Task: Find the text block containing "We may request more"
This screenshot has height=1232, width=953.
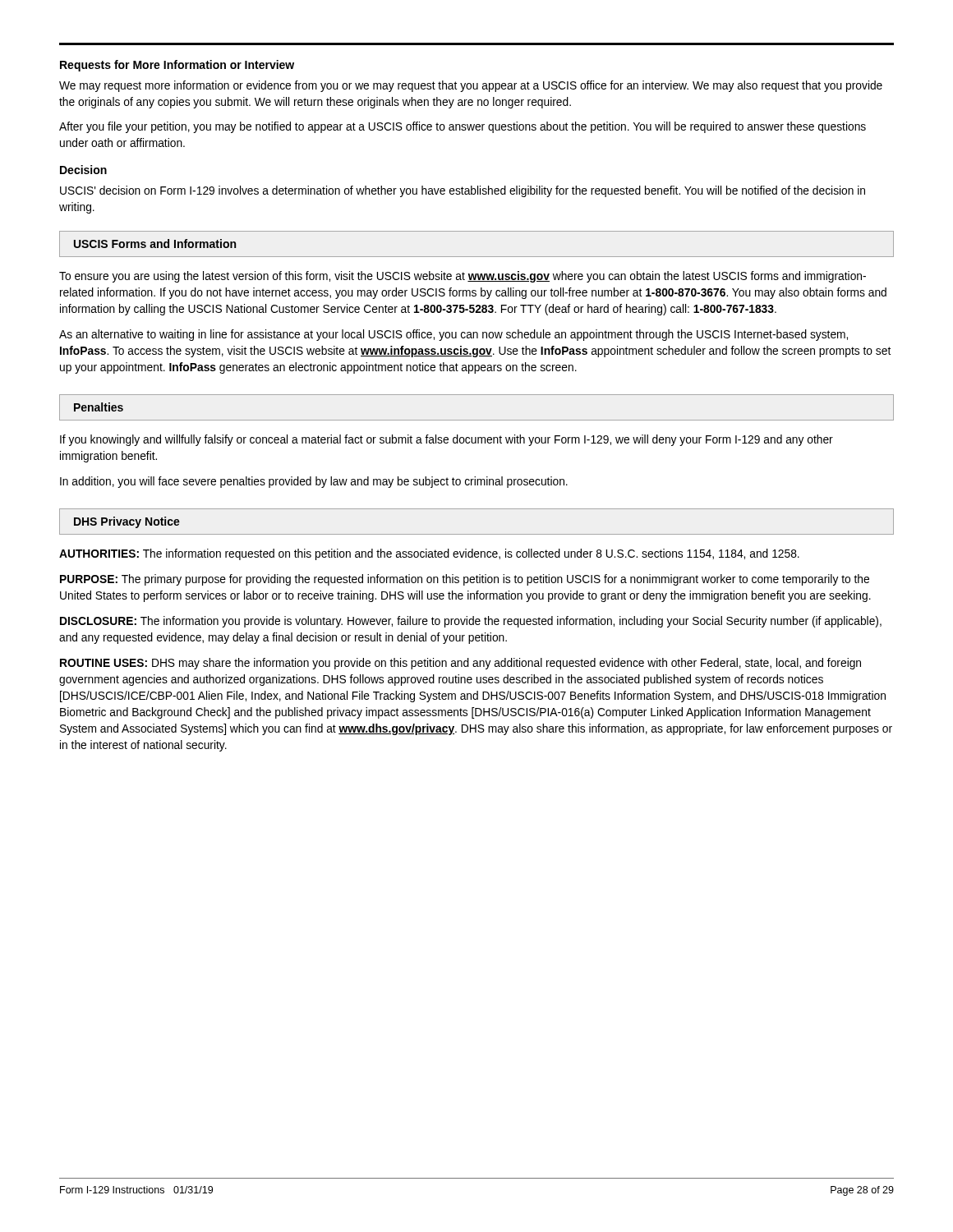Action: coord(471,94)
